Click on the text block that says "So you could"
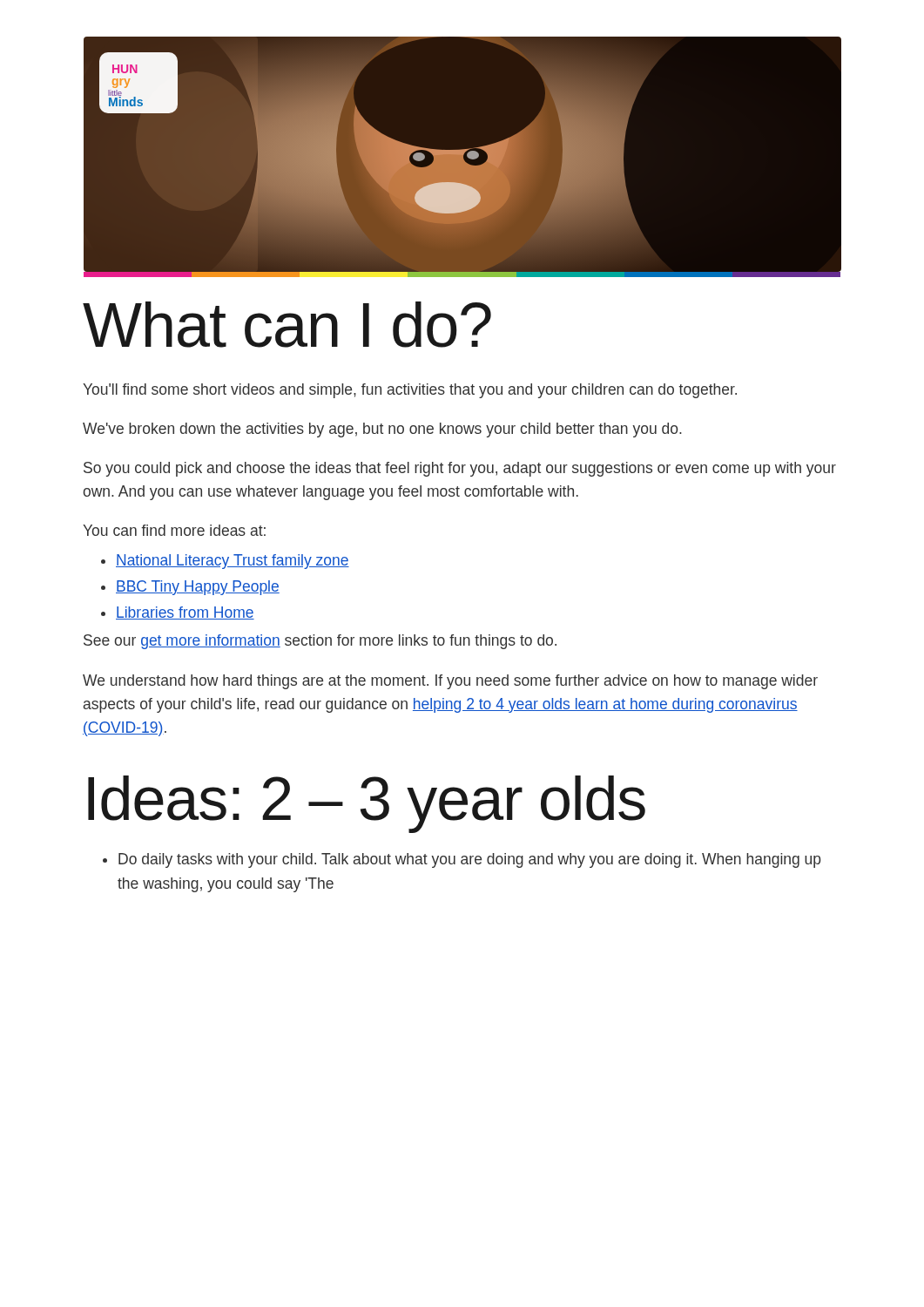The width and height of the screenshot is (924, 1307). [462, 480]
